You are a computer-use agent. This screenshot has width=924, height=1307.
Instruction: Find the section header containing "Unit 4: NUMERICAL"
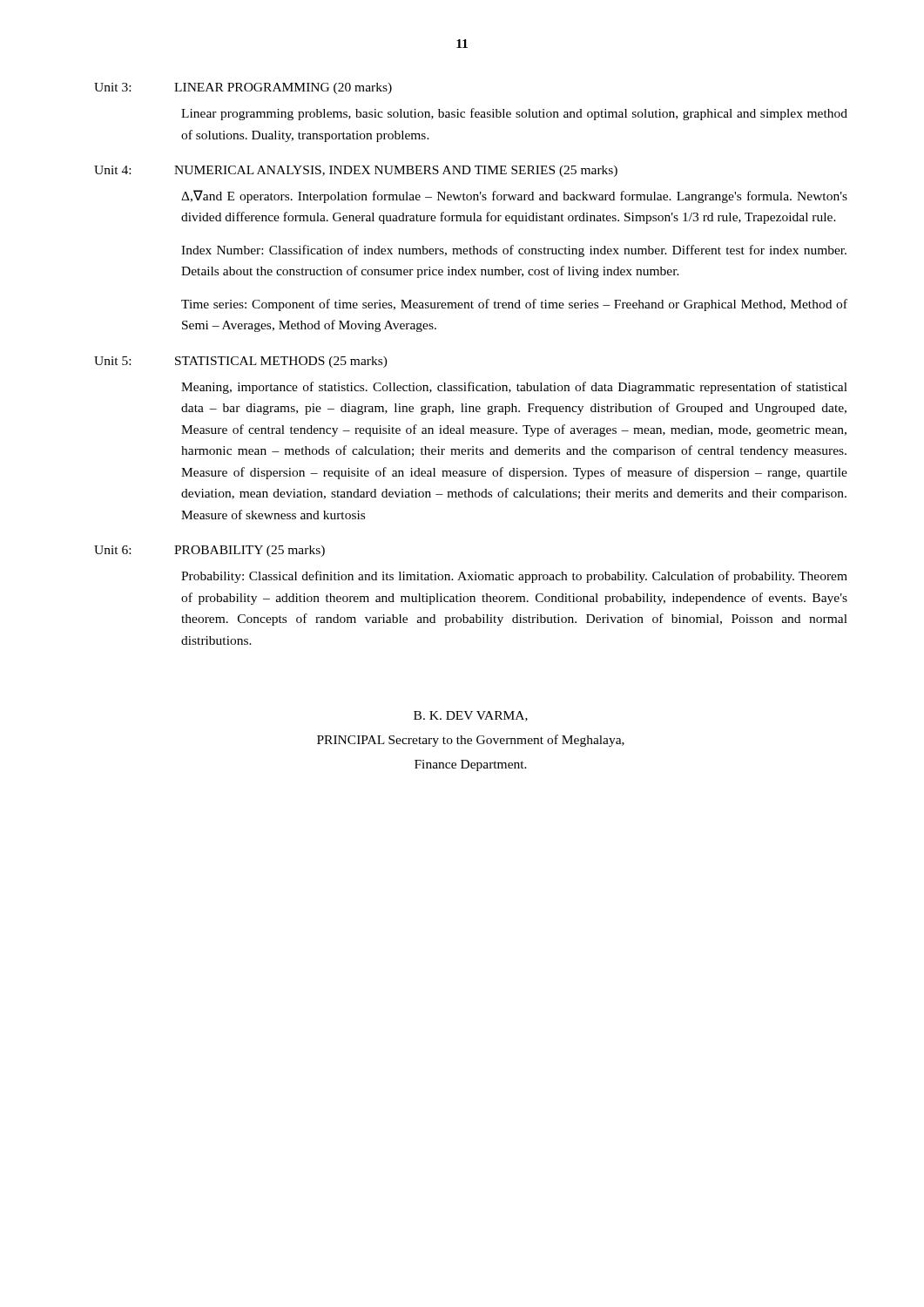356,170
